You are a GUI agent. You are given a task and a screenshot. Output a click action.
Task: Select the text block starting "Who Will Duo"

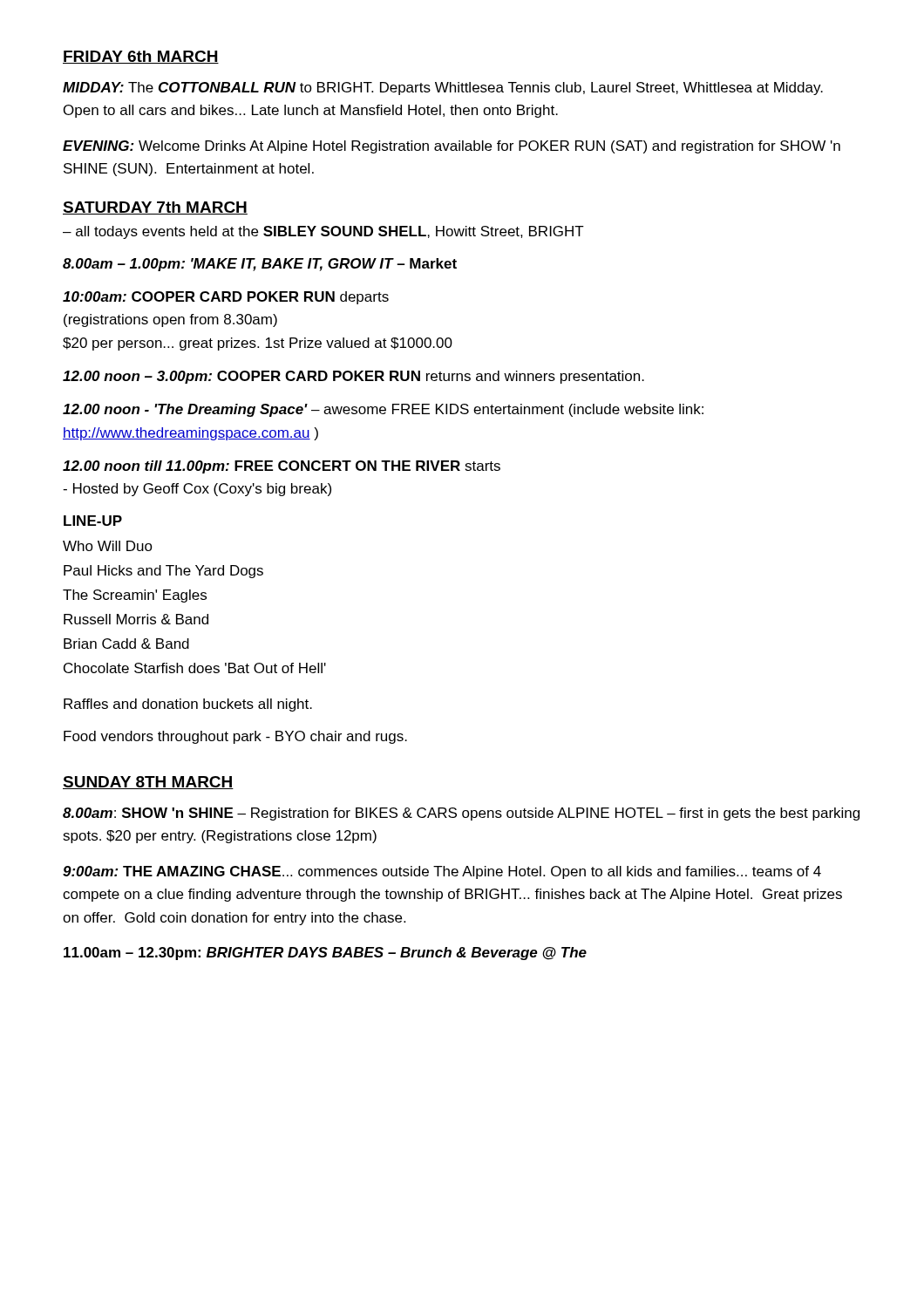click(x=108, y=546)
